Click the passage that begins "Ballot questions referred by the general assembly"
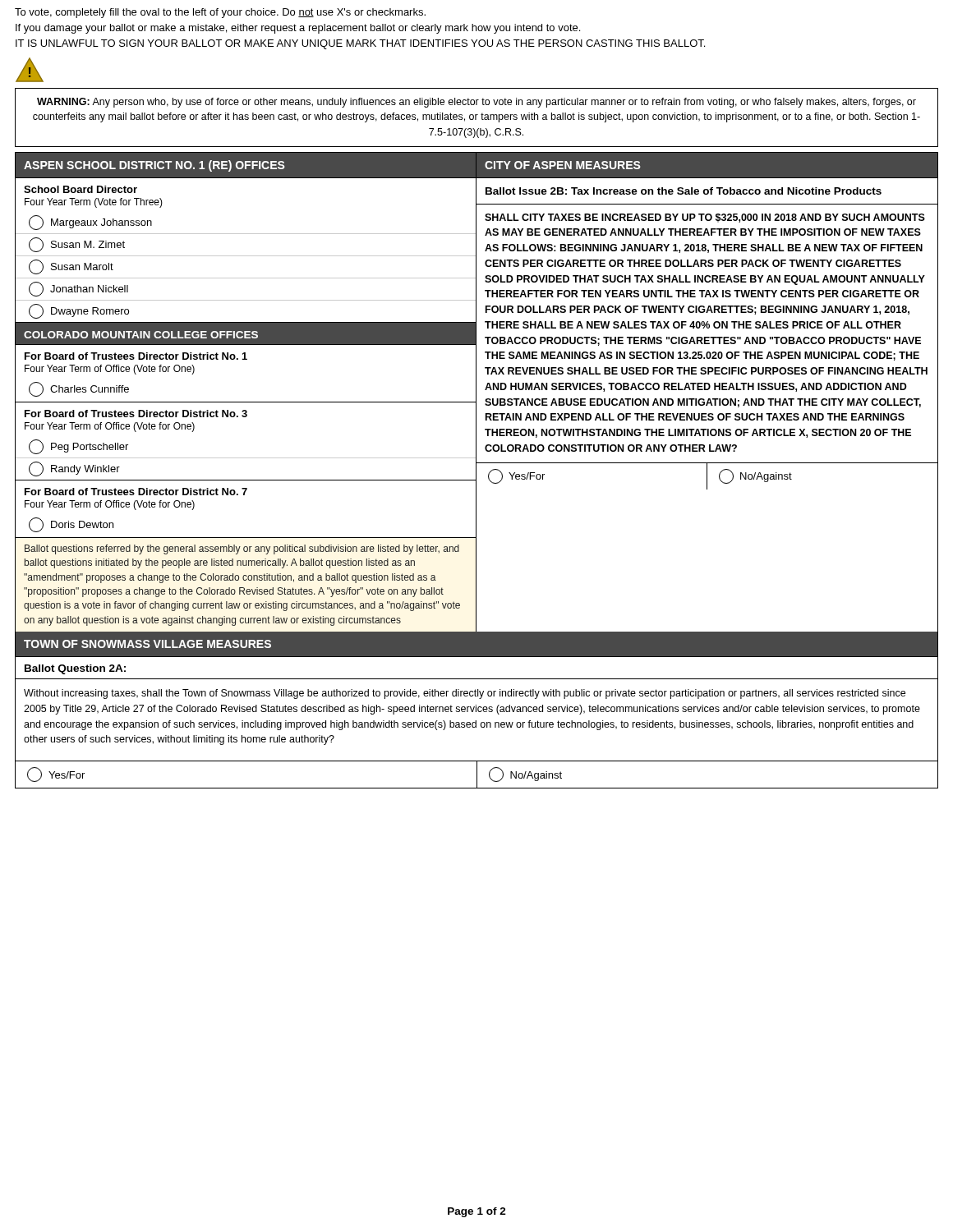 (x=242, y=584)
